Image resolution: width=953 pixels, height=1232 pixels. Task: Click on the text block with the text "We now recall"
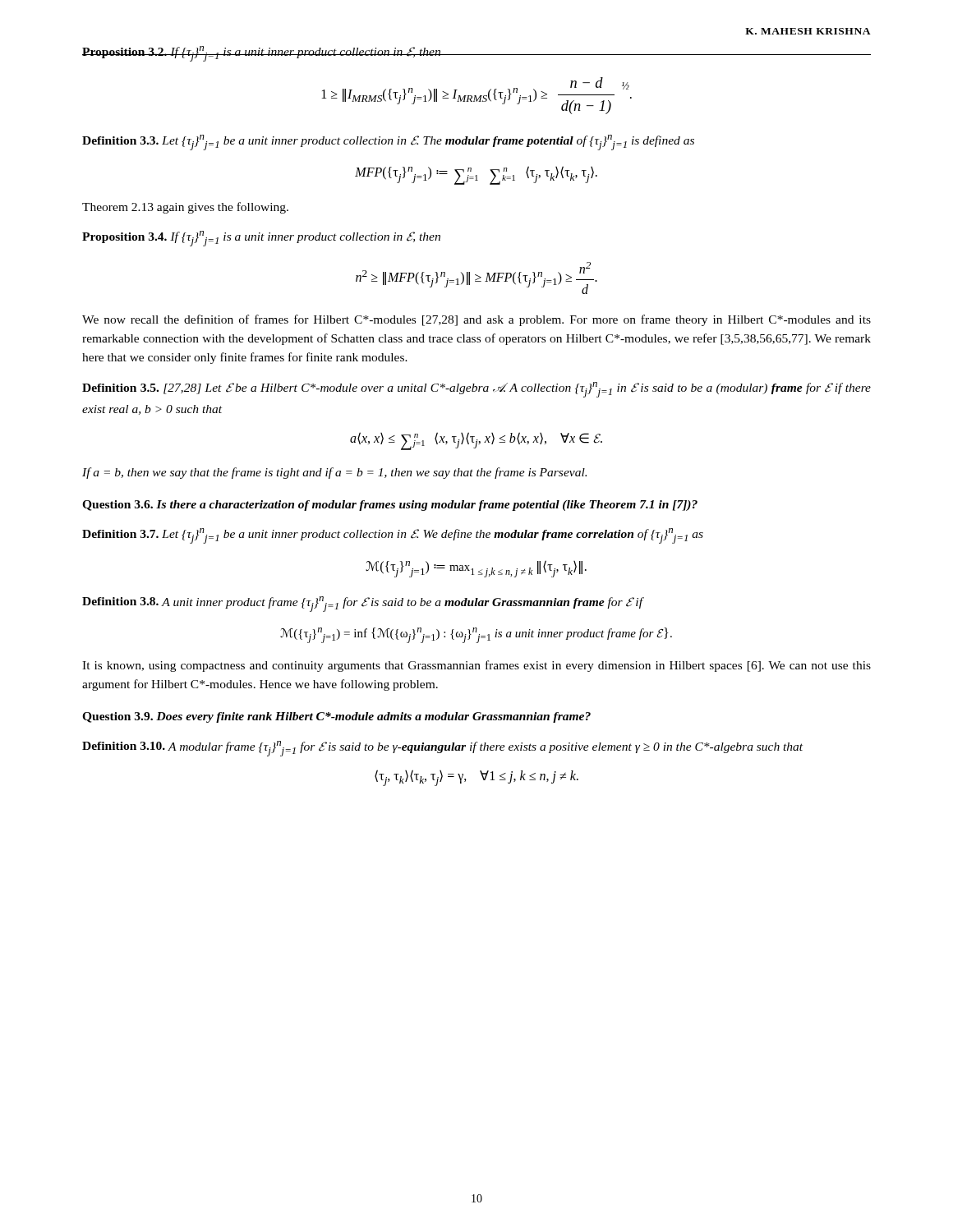click(x=476, y=338)
